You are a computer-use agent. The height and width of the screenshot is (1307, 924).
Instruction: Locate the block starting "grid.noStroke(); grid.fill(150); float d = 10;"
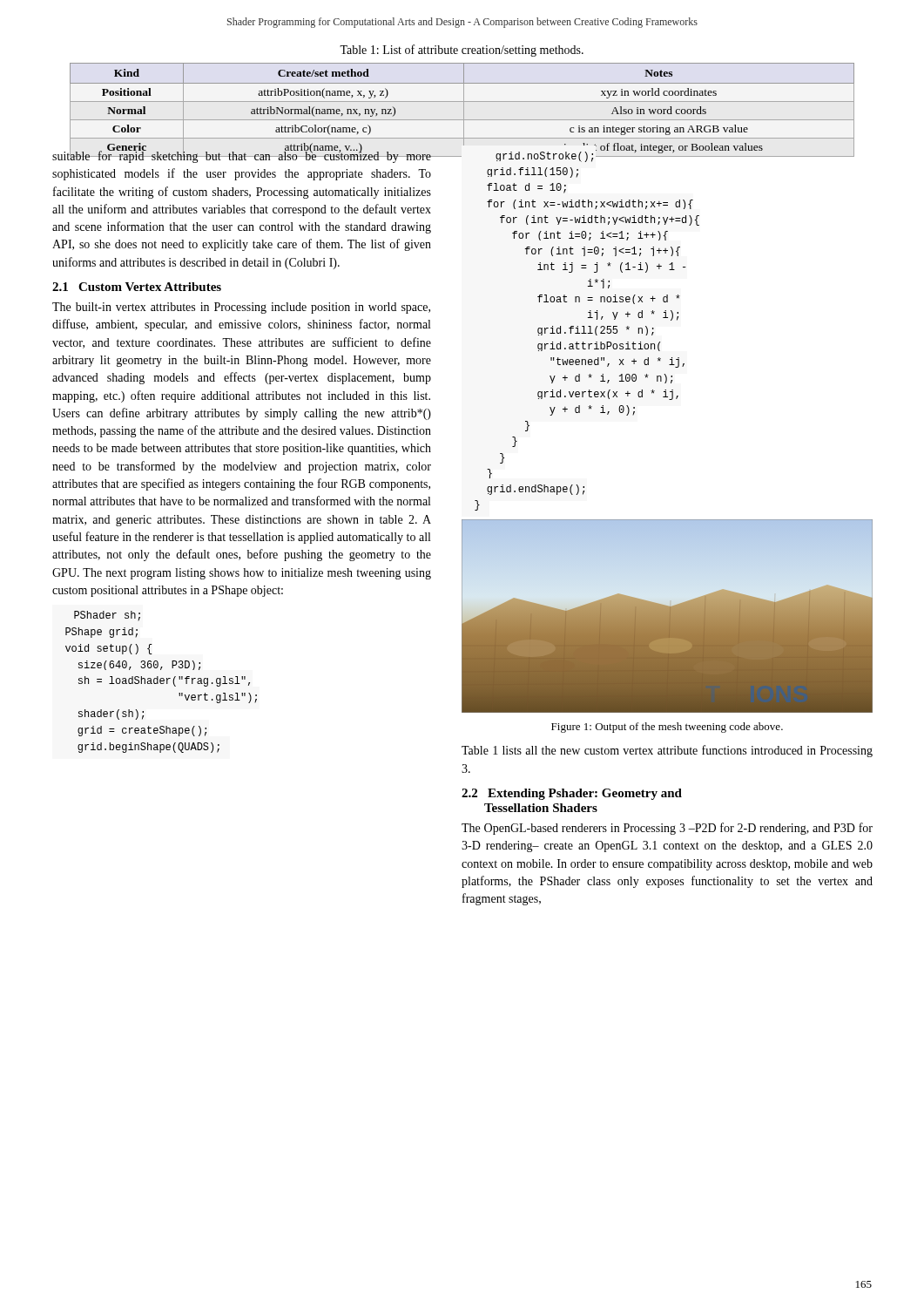[581, 330]
